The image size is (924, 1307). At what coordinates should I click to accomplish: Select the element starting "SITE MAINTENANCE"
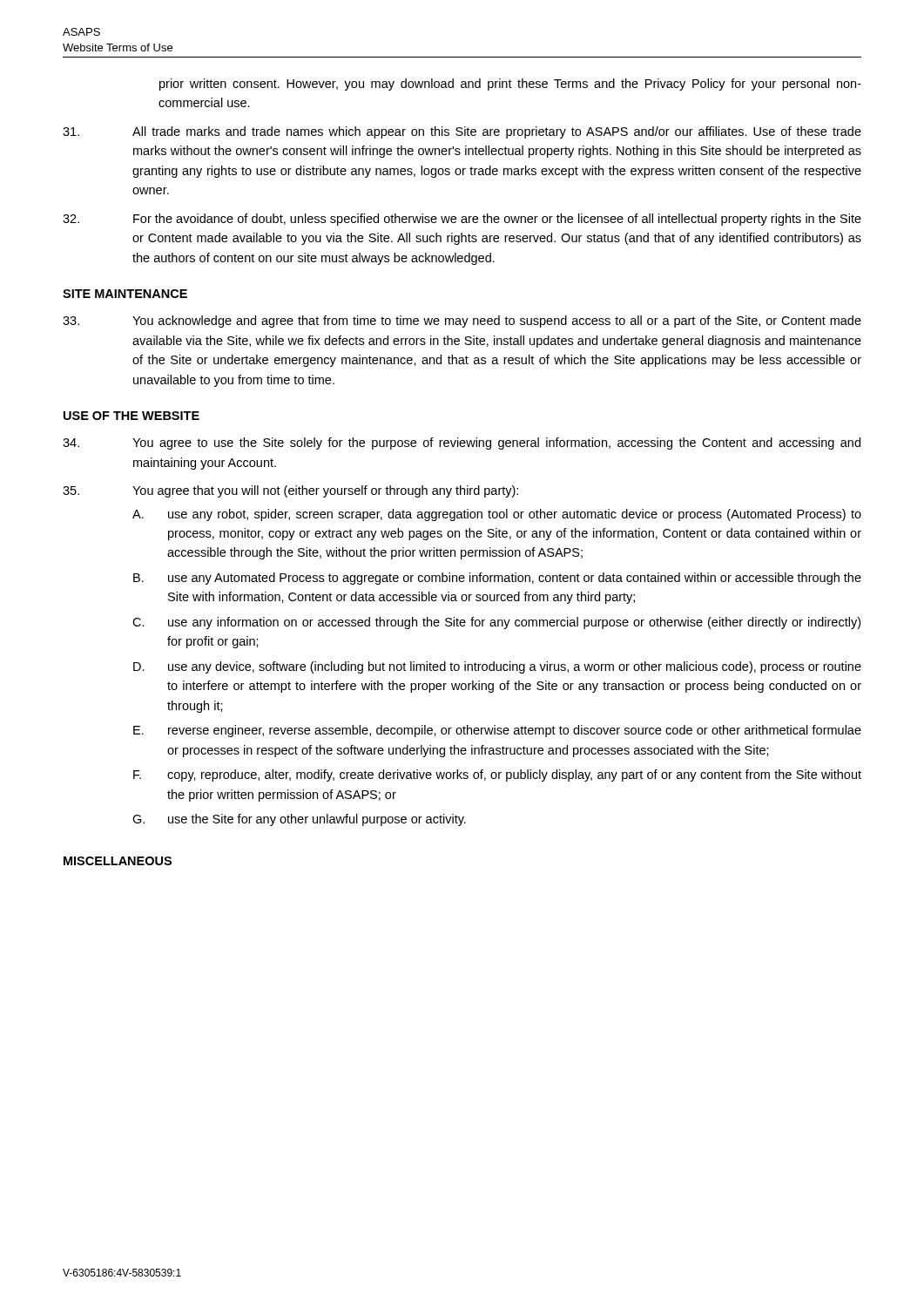[x=125, y=294]
